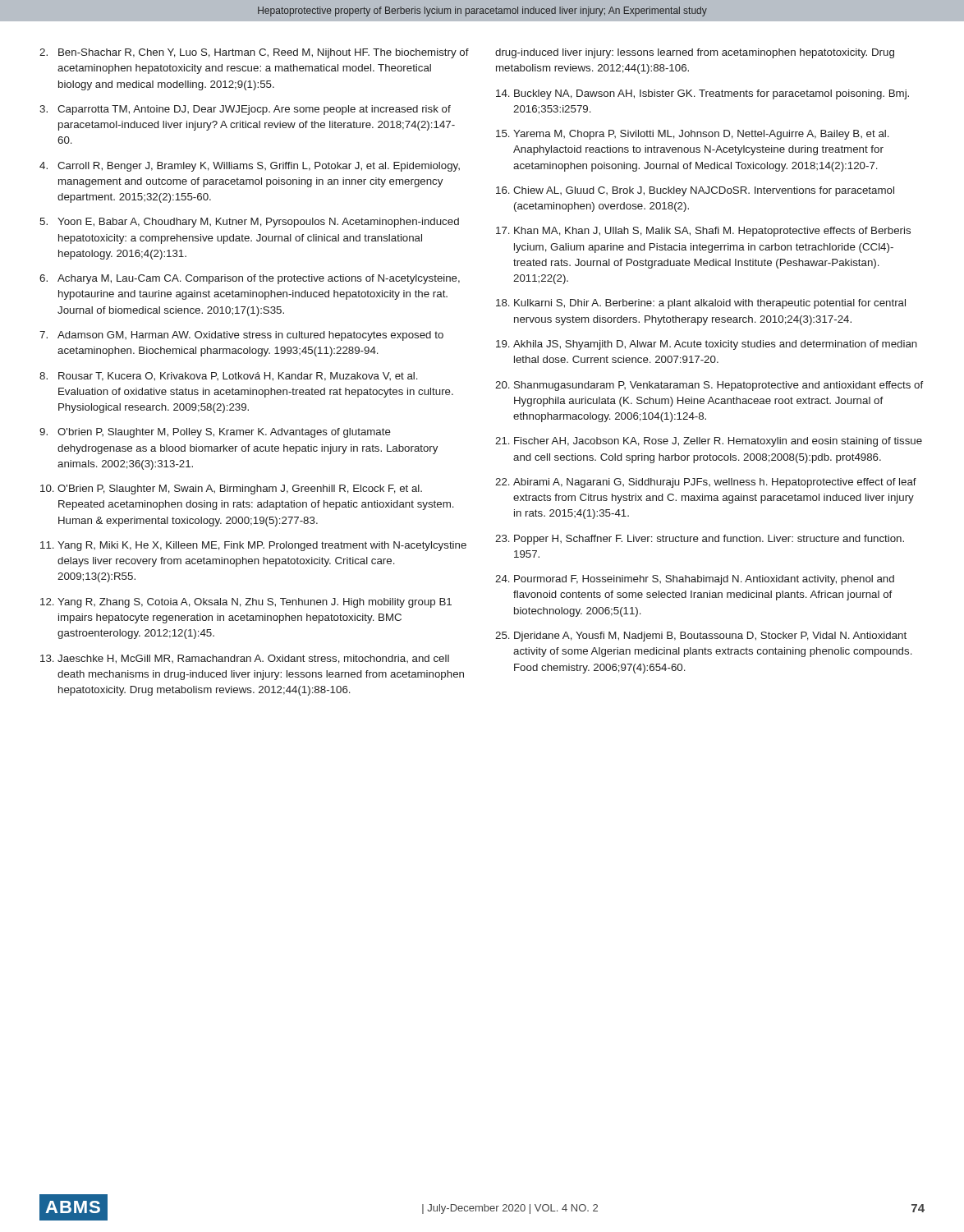Screen dimensions: 1232x964
Task: Find the block on this page that starts "6. Acharya M, Lau-Cam"
Action: (254, 294)
